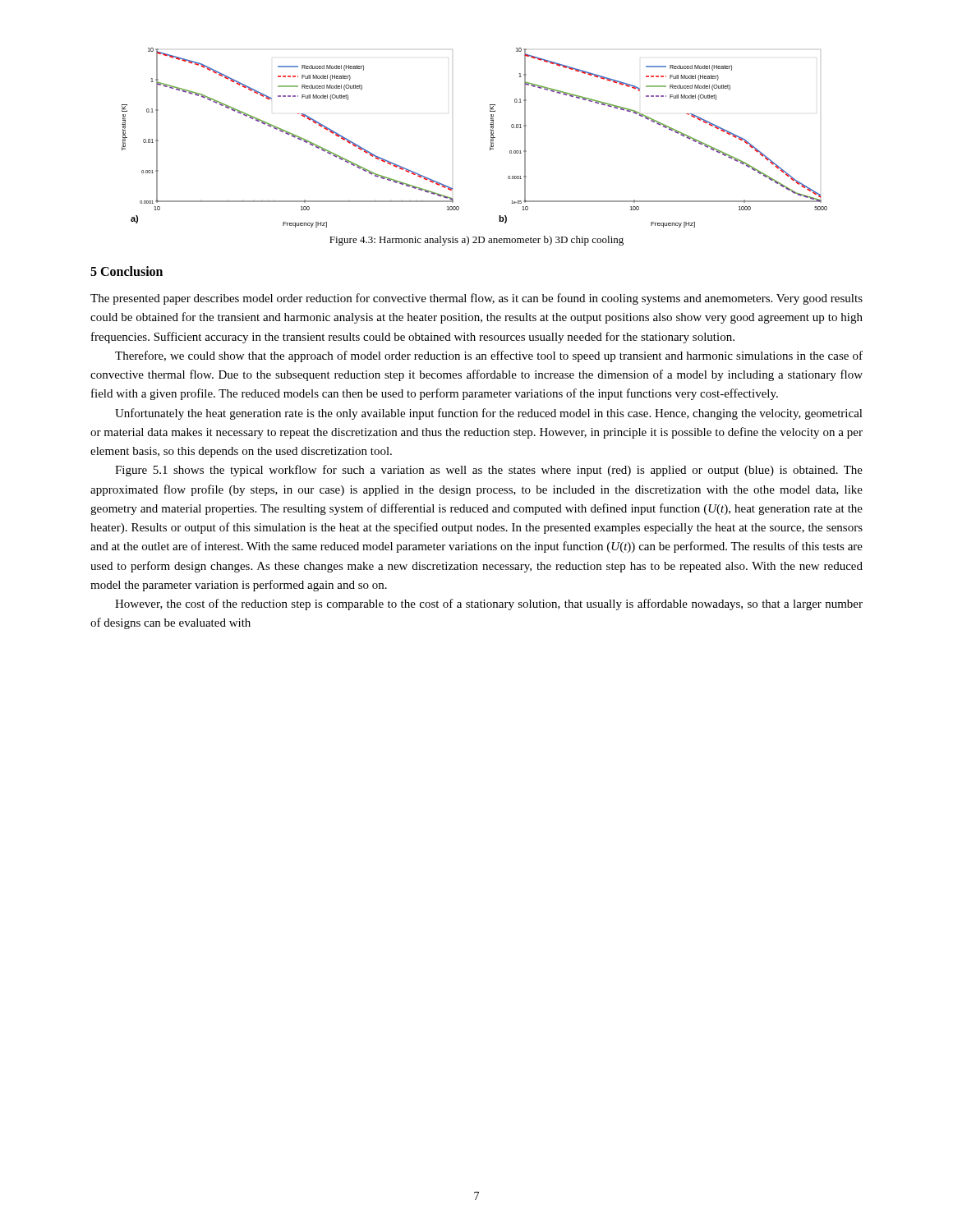Point to the element starting "5 Conclusion"
This screenshot has height=1232, width=953.
[127, 271]
